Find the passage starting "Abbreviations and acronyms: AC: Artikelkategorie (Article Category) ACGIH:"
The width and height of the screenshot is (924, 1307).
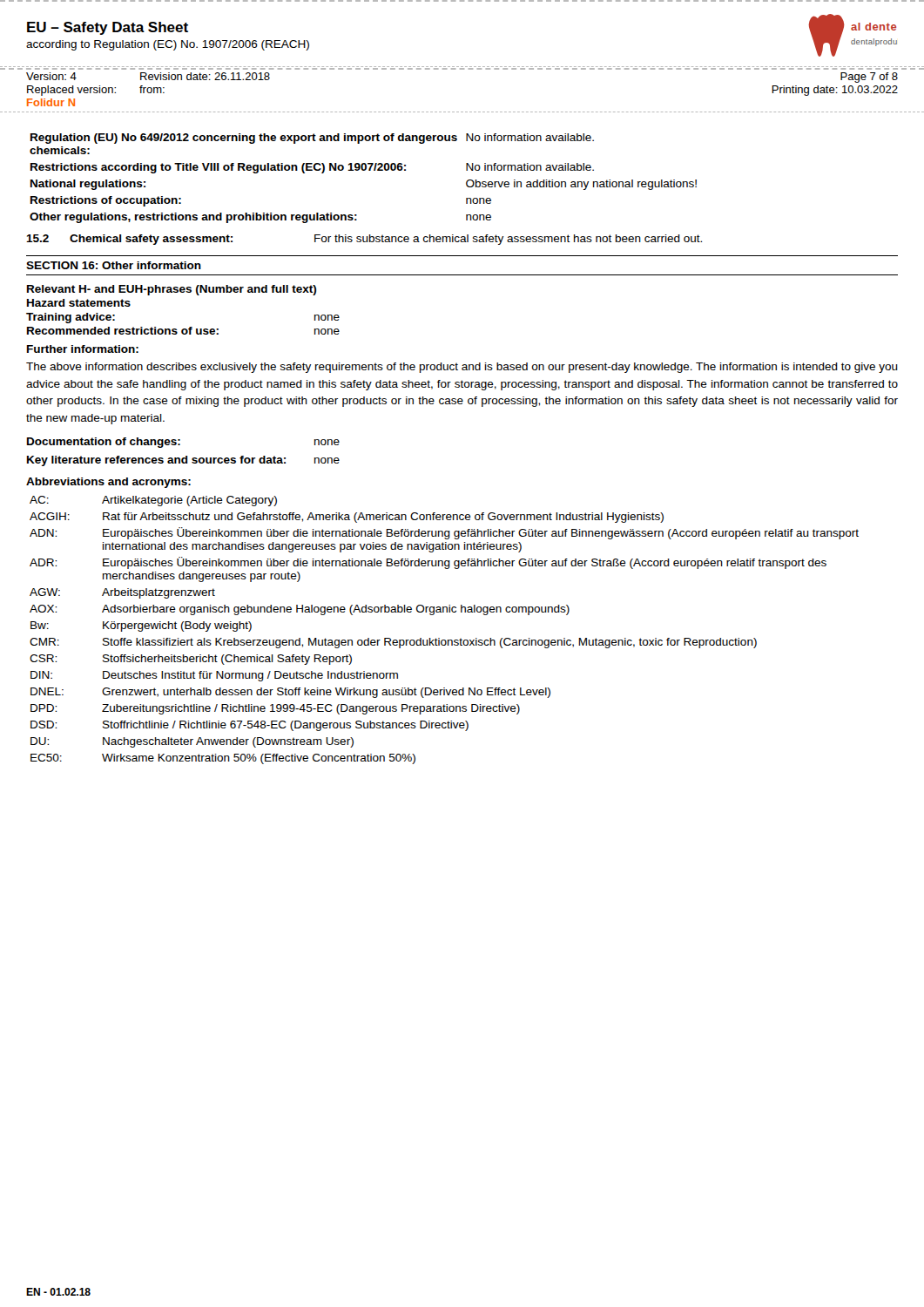(462, 621)
